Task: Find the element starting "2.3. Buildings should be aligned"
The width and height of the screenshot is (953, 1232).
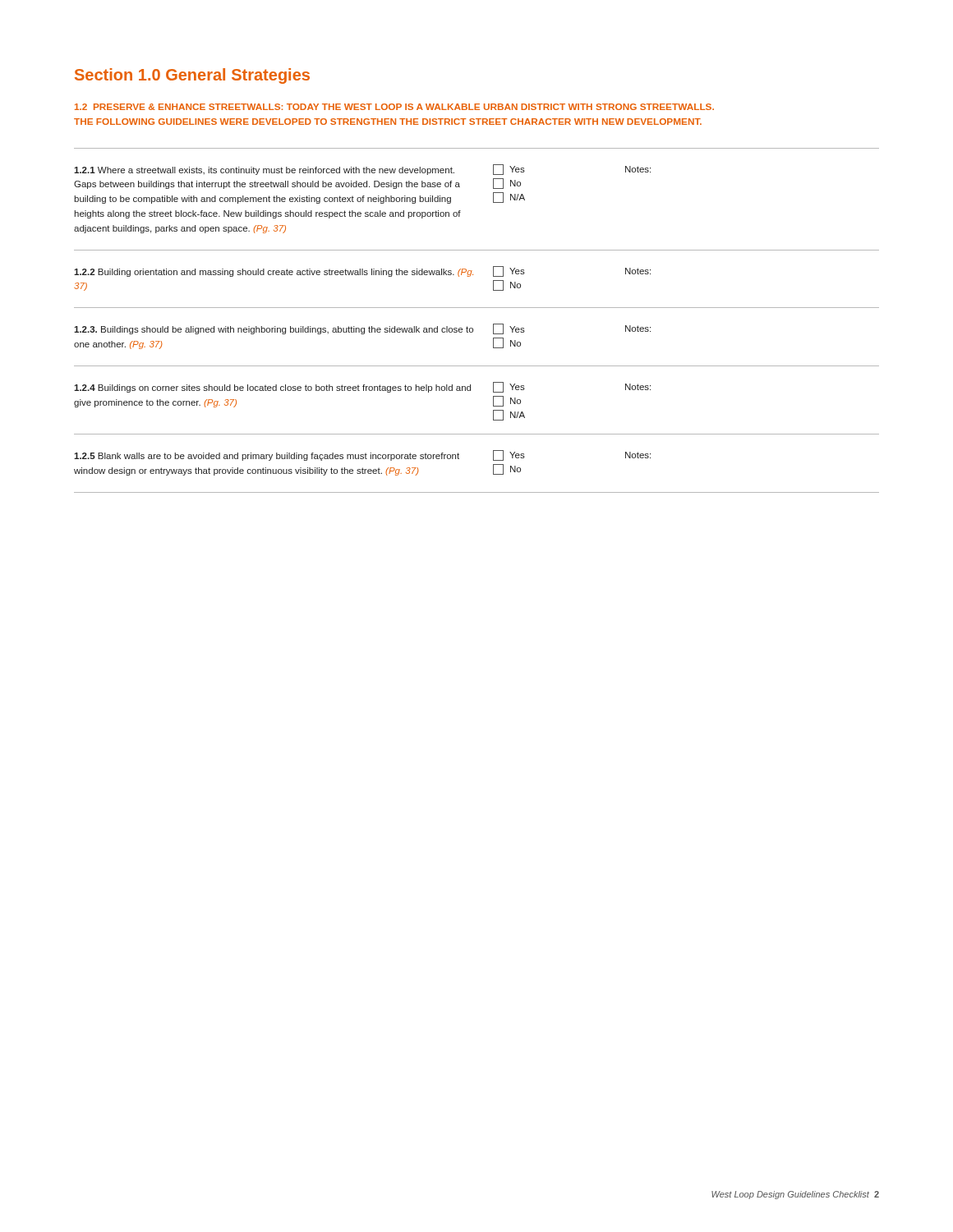Action: pos(476,338)
